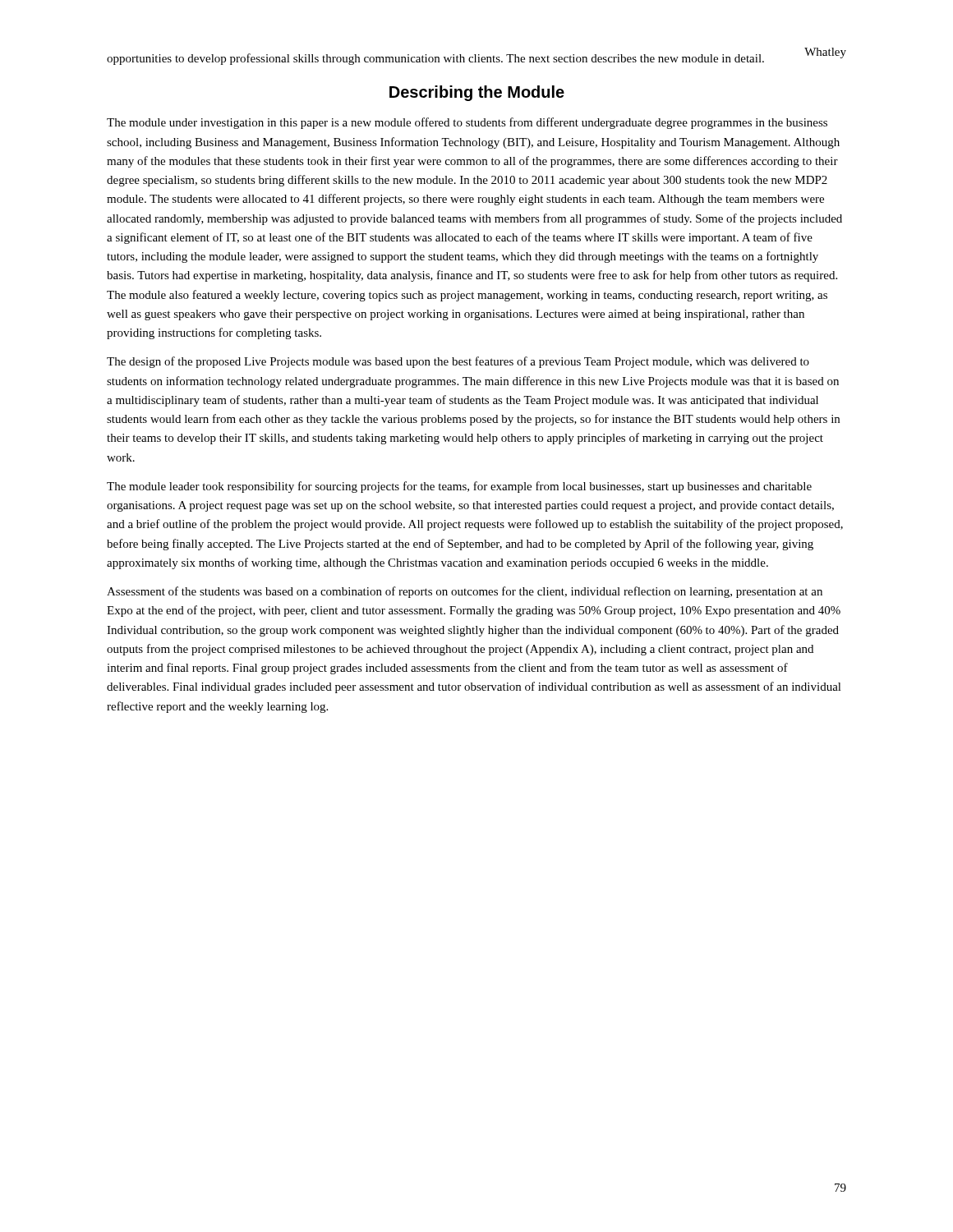Locate the text block containing "The module leader took"

(x=475, y=524)
